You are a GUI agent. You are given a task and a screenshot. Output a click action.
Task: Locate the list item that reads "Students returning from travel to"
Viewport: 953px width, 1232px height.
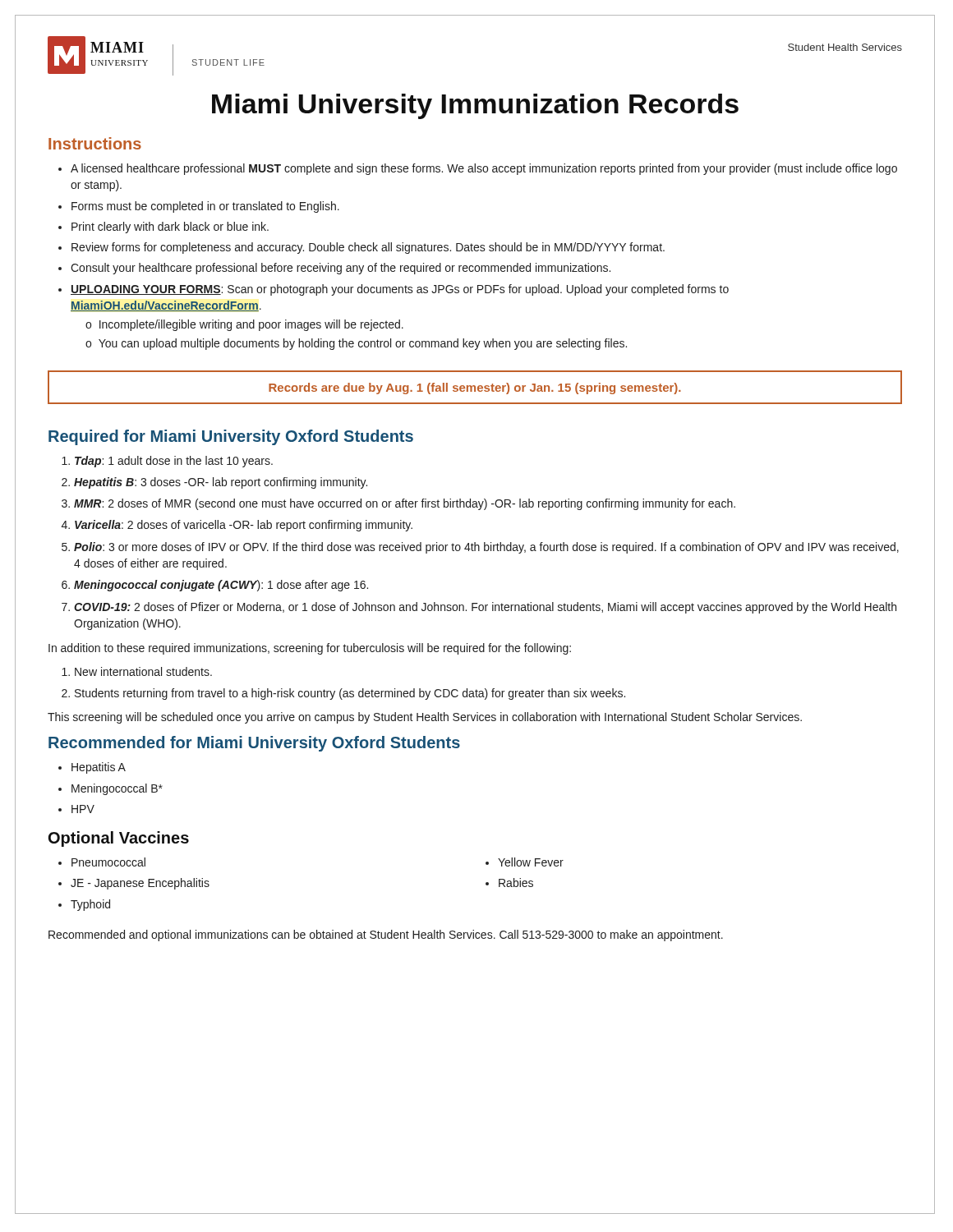[x=350, y=693]
